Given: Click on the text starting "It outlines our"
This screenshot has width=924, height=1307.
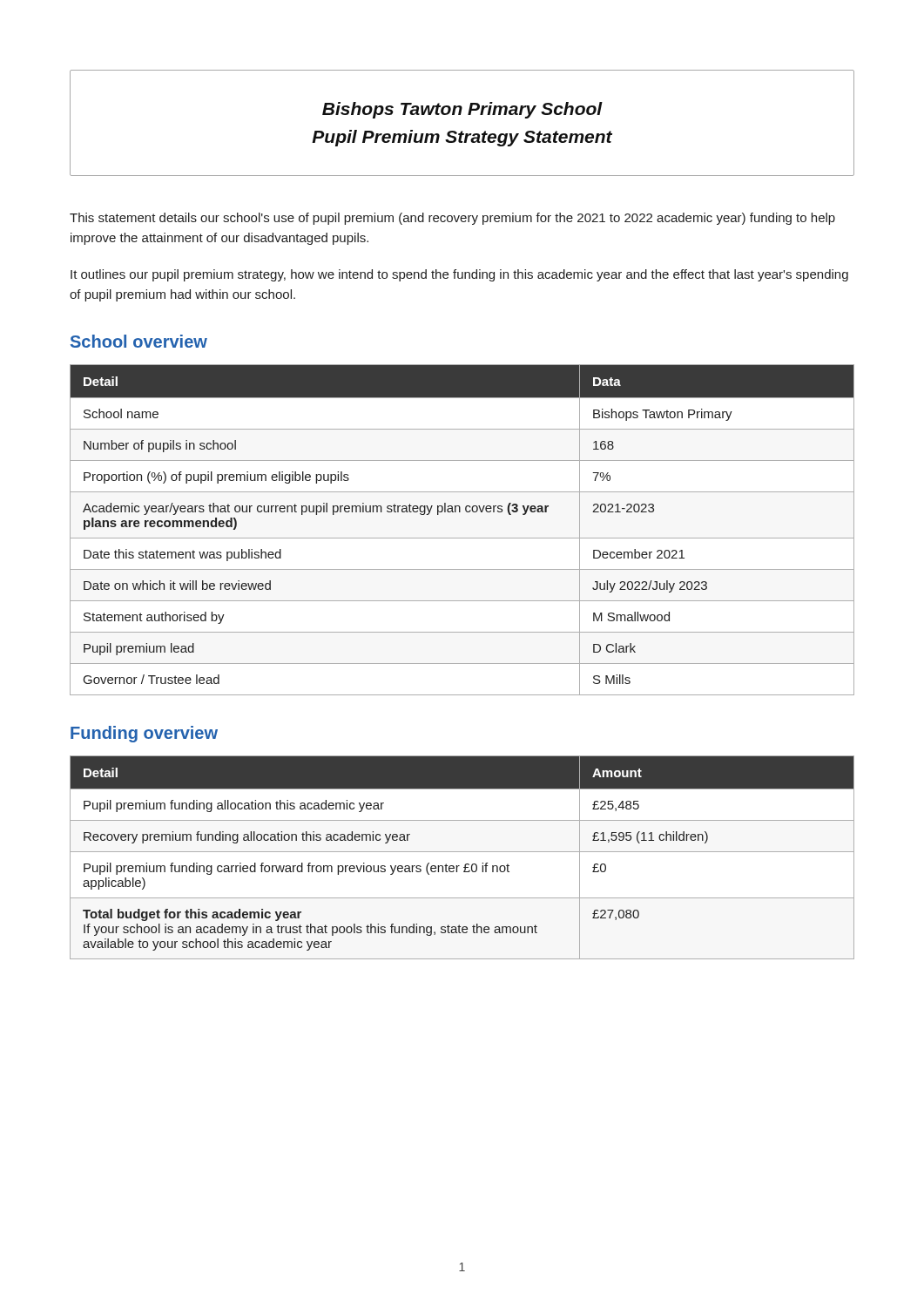Looking at the screenshot, I should (x=459, y=284).
